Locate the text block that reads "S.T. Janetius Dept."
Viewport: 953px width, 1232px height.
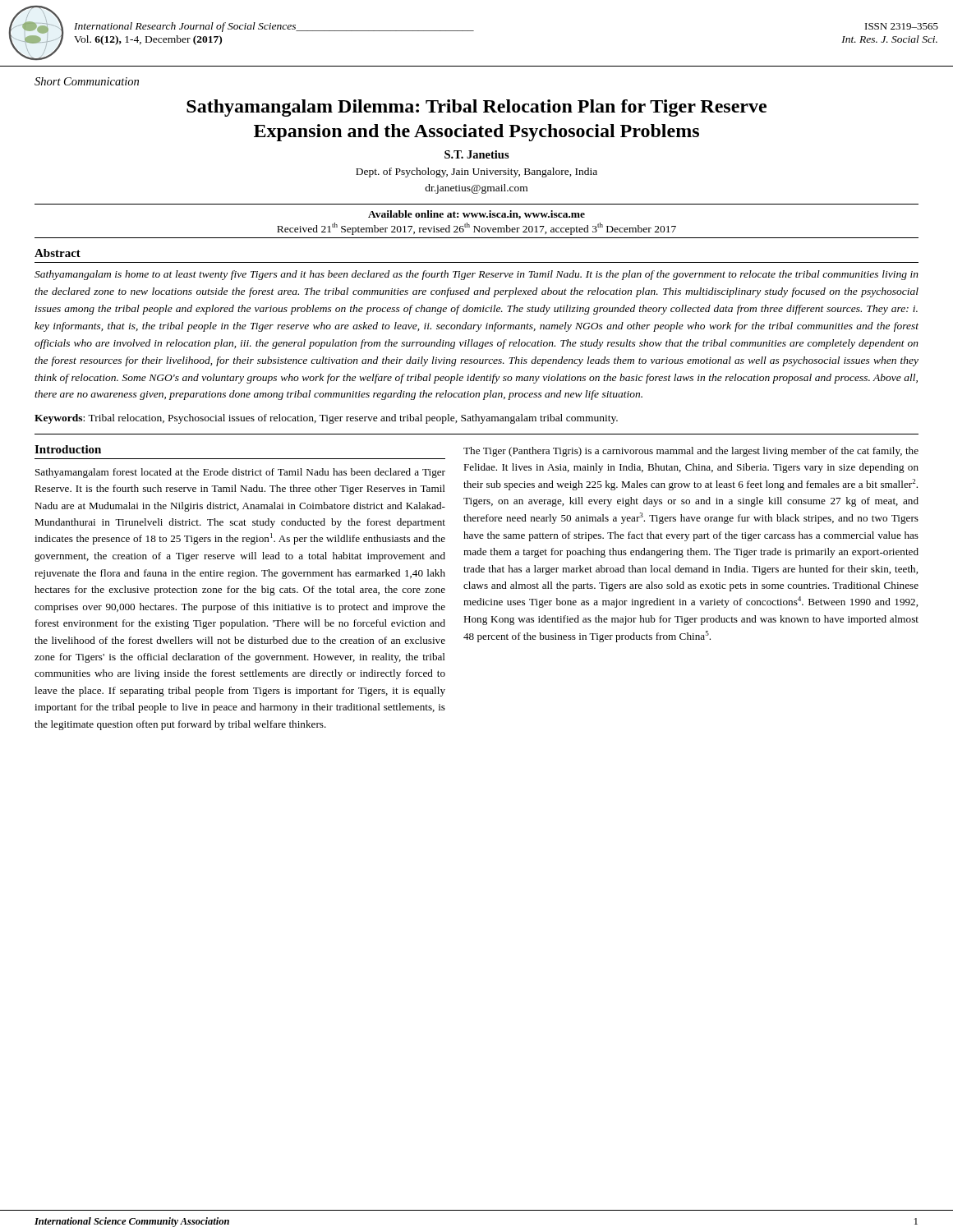point(476,172)
